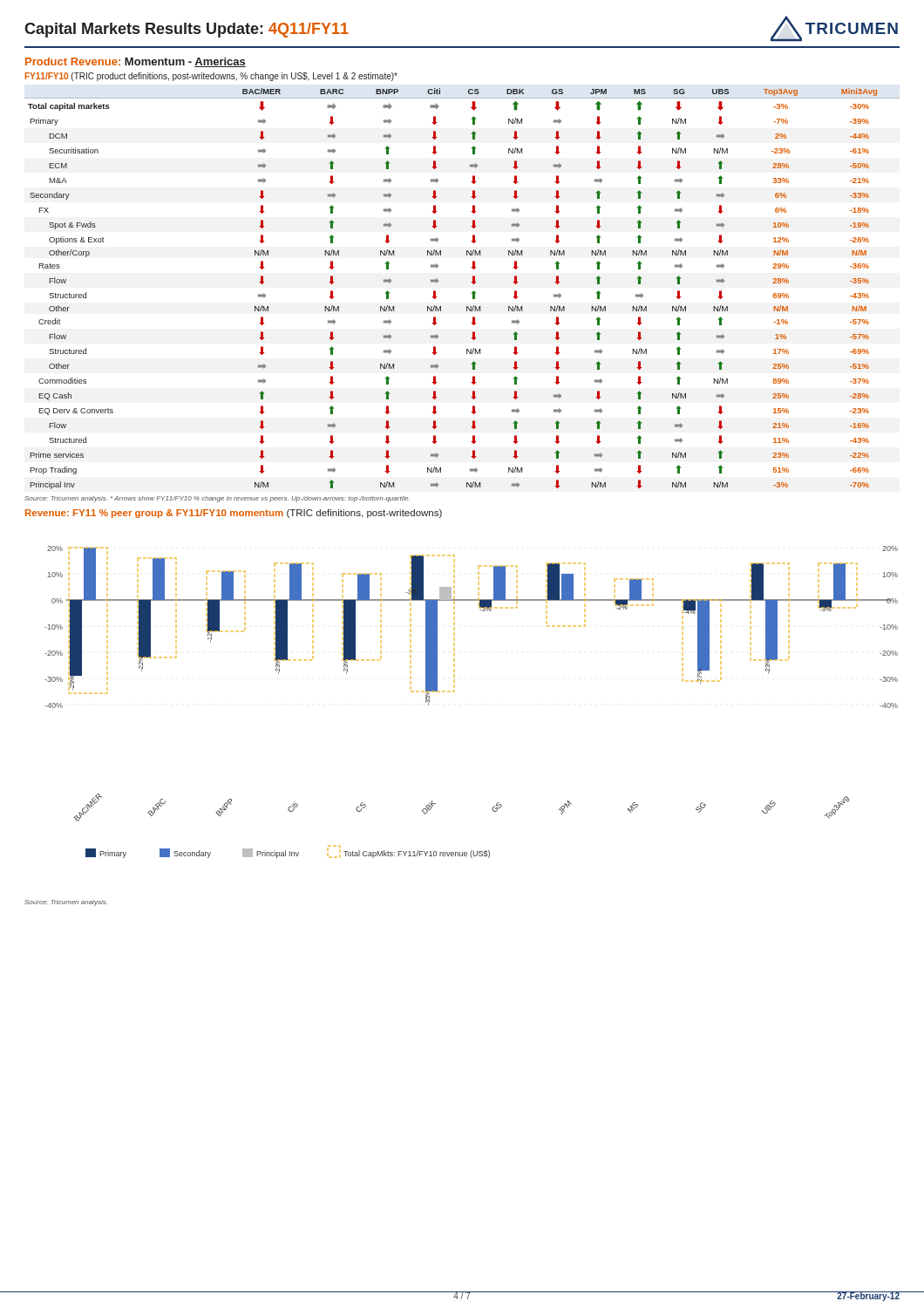Find the text block with the text "FY11/FY10 (TRIC product definitions, post-writedowns, % change in"
The height and width of the screenshot is (1308, 924).
[211, 76]
